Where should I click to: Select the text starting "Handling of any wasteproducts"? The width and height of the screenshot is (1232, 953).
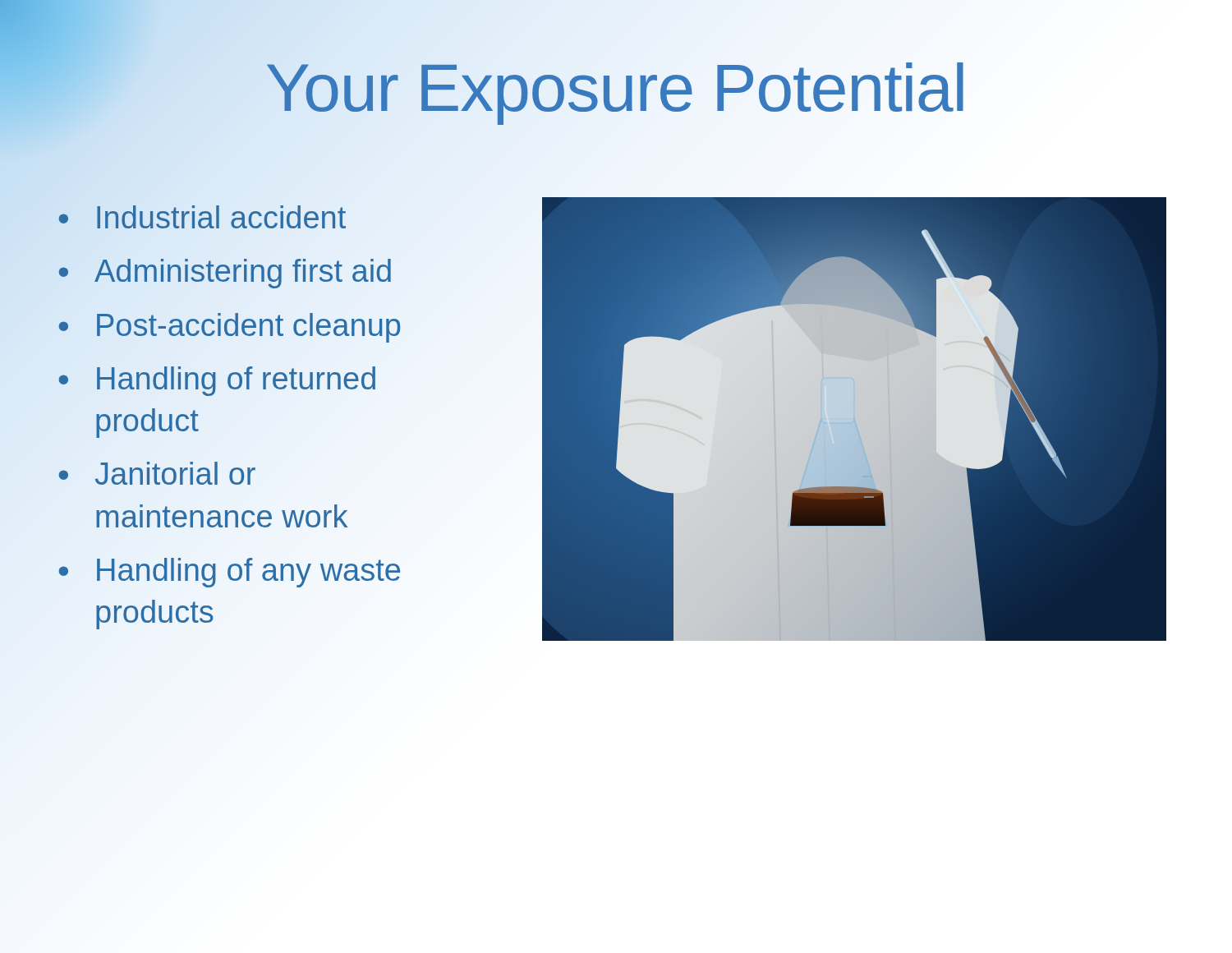pos(279,592)
